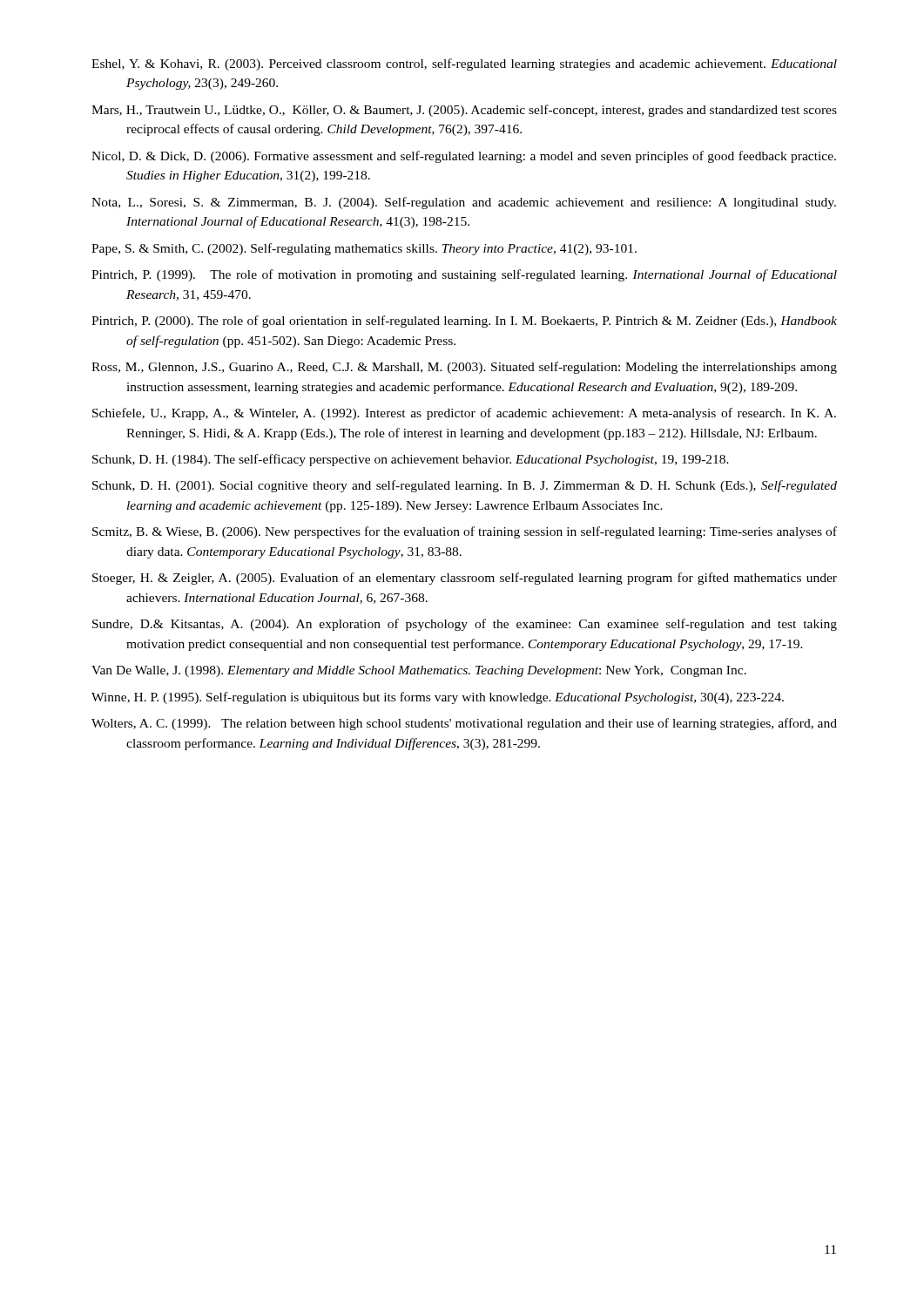Image resolution: width=924 pixels, height=1307 pixels.
Task: Locate the text block starting "Schiefele, U., Krapp, A., & Winteler, A."
Action: coord(464,422)
